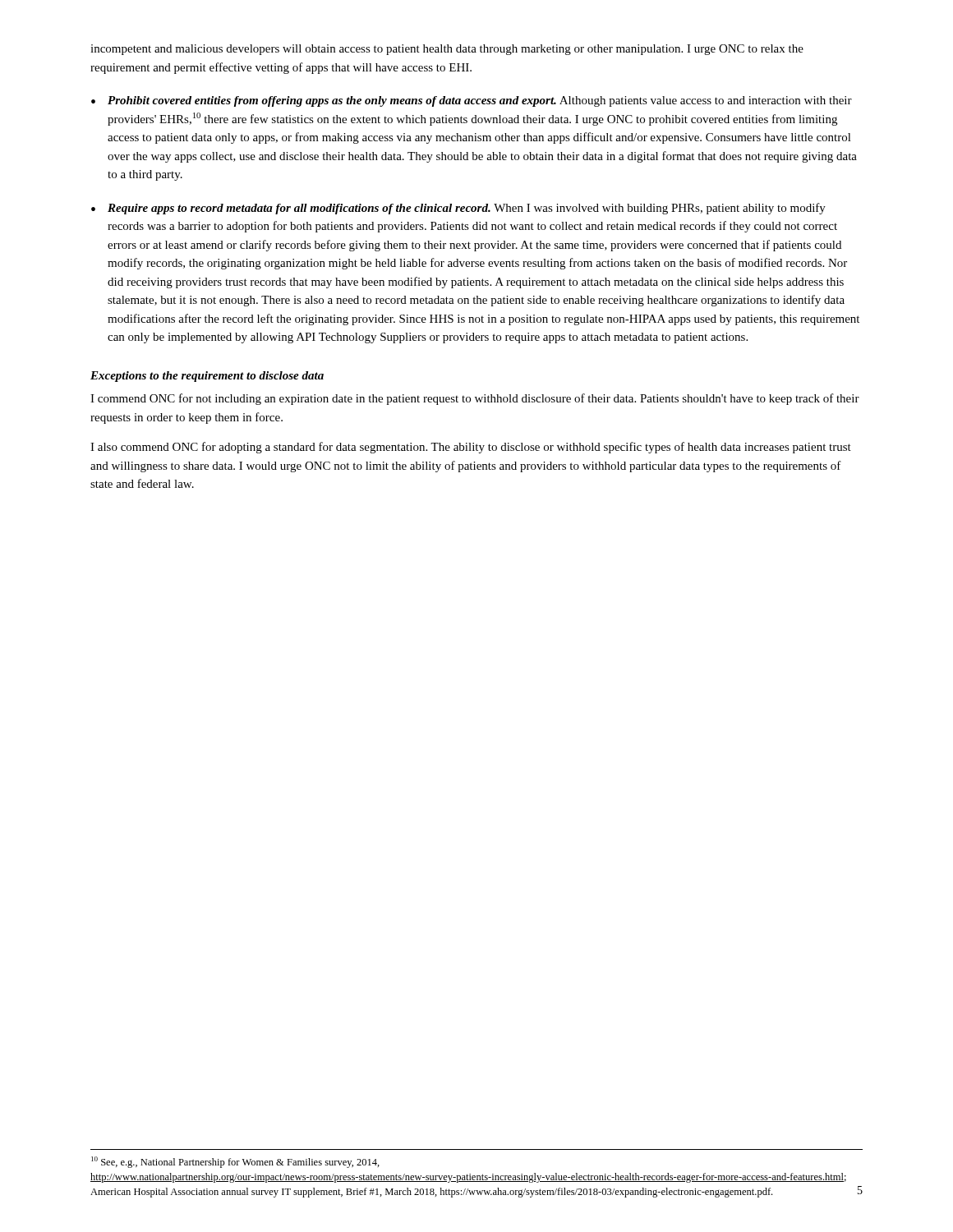The height and width of the screenshot is (1232, 953).
Task: Locate the text starting "Exceptions to the requirement to disclose"
Action: [x=207, y=375]
